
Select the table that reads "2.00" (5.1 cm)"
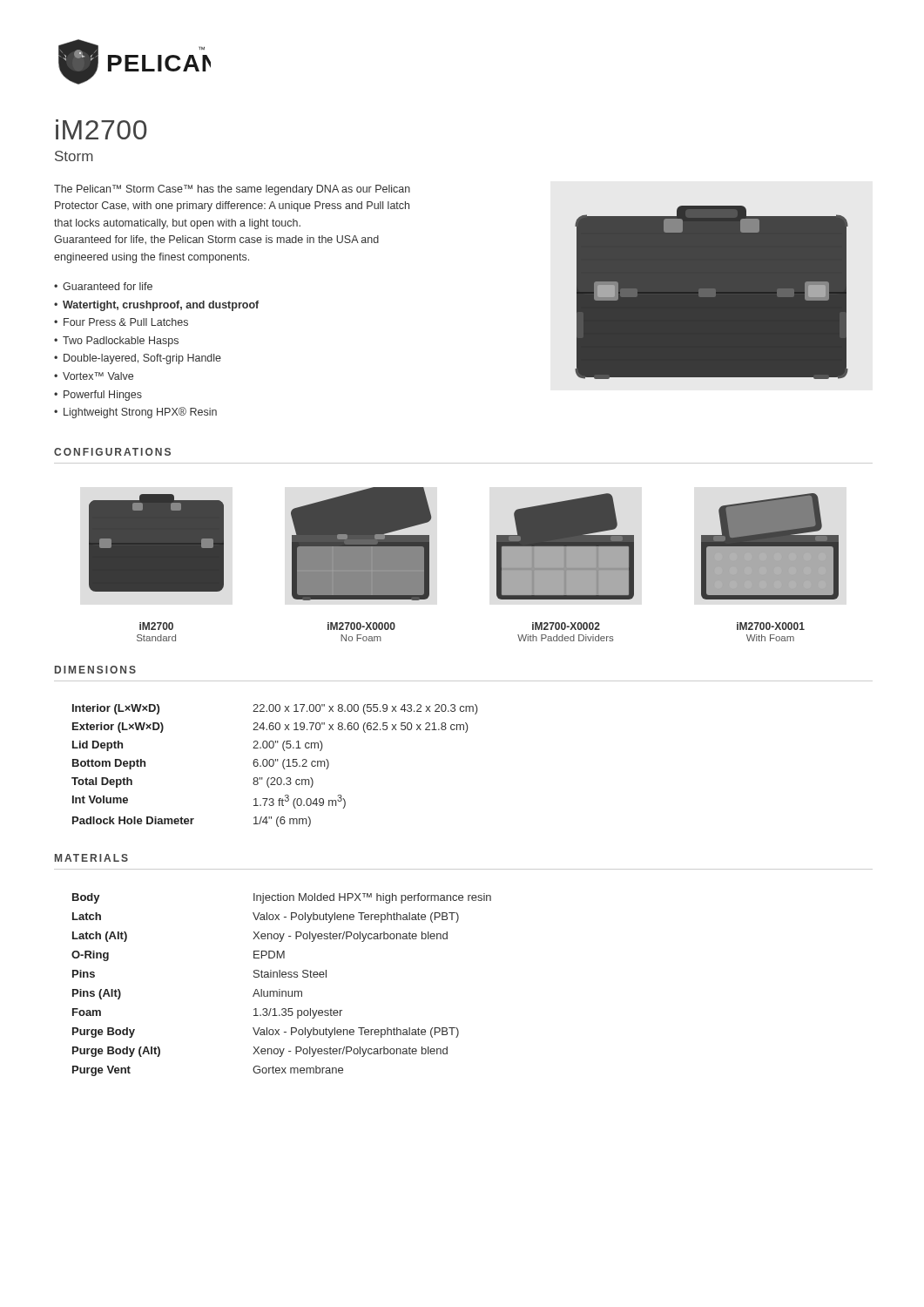463,764
